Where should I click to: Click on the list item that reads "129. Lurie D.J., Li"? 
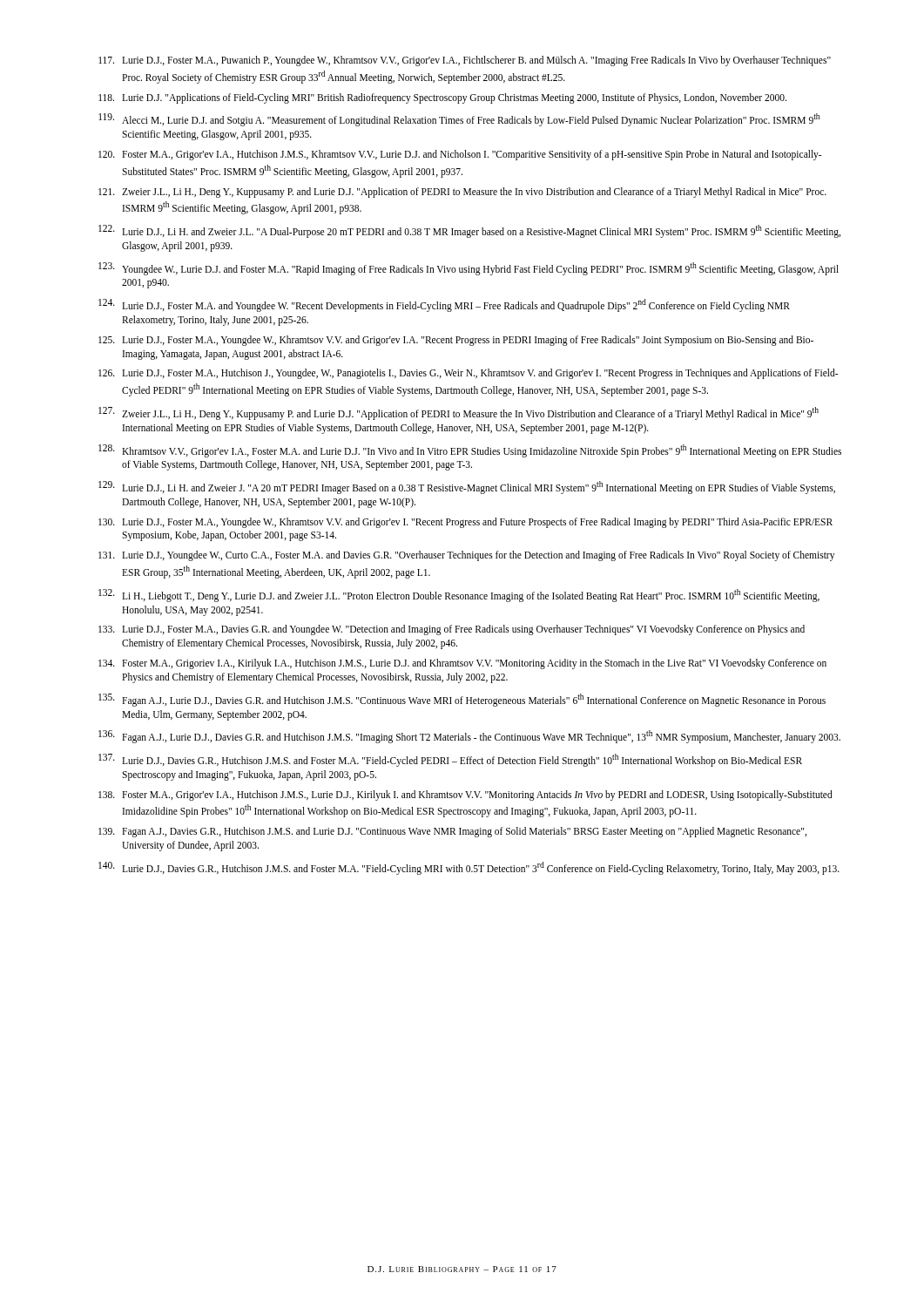pos(462,494)
